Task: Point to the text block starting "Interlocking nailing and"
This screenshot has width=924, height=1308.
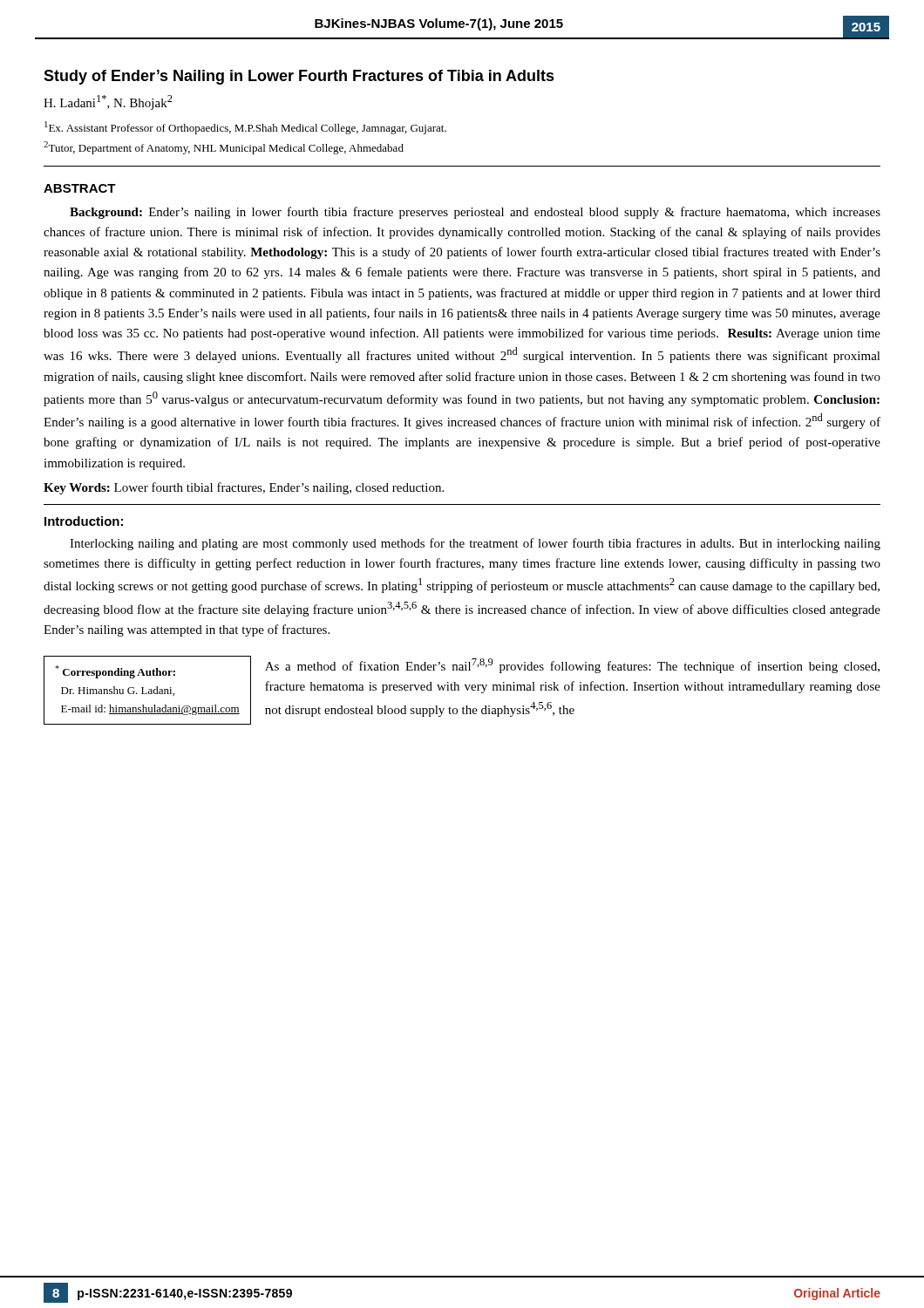Action: click(475, 544)
